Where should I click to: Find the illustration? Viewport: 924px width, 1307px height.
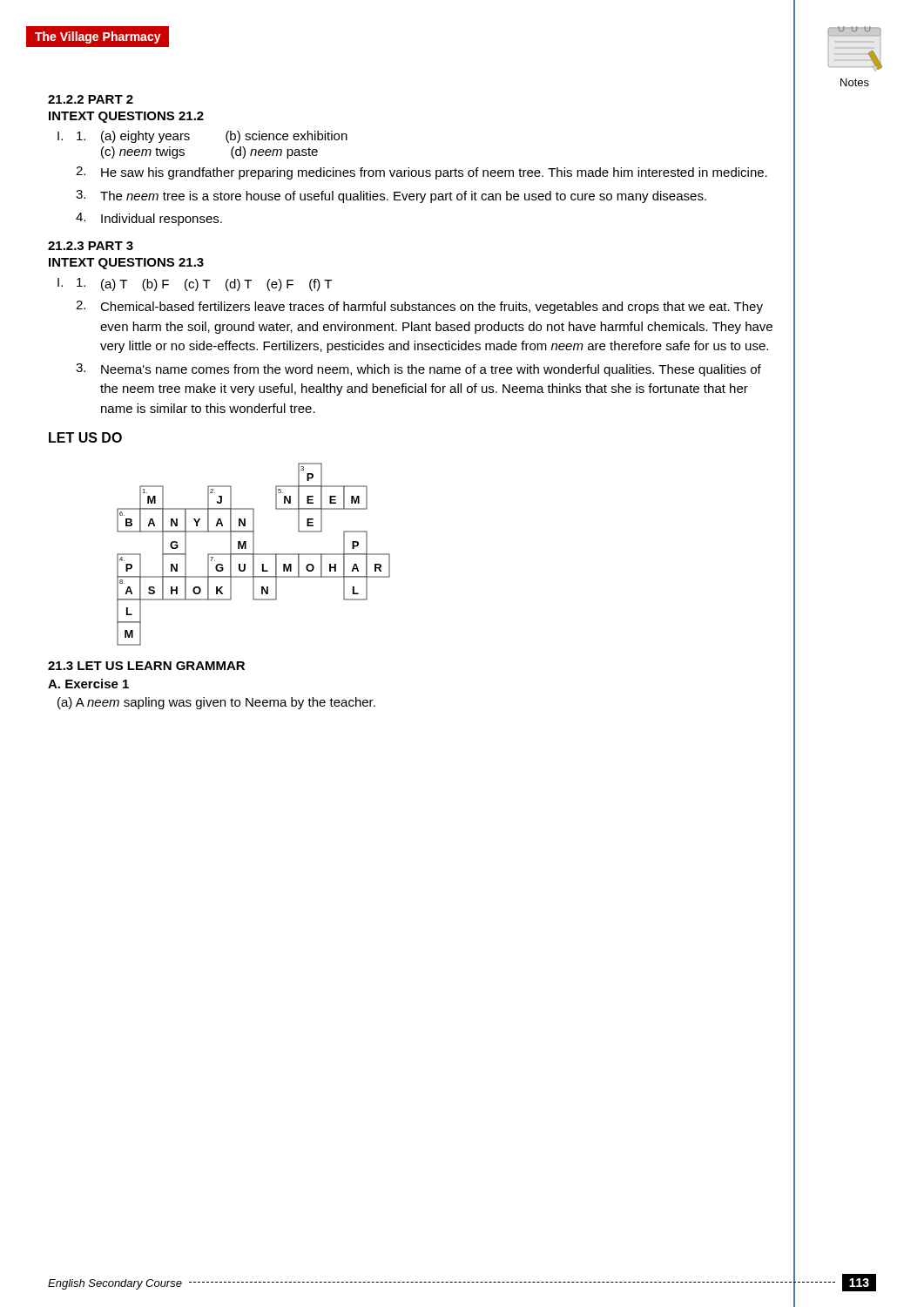pyautogui.click(x=854, y=58)
